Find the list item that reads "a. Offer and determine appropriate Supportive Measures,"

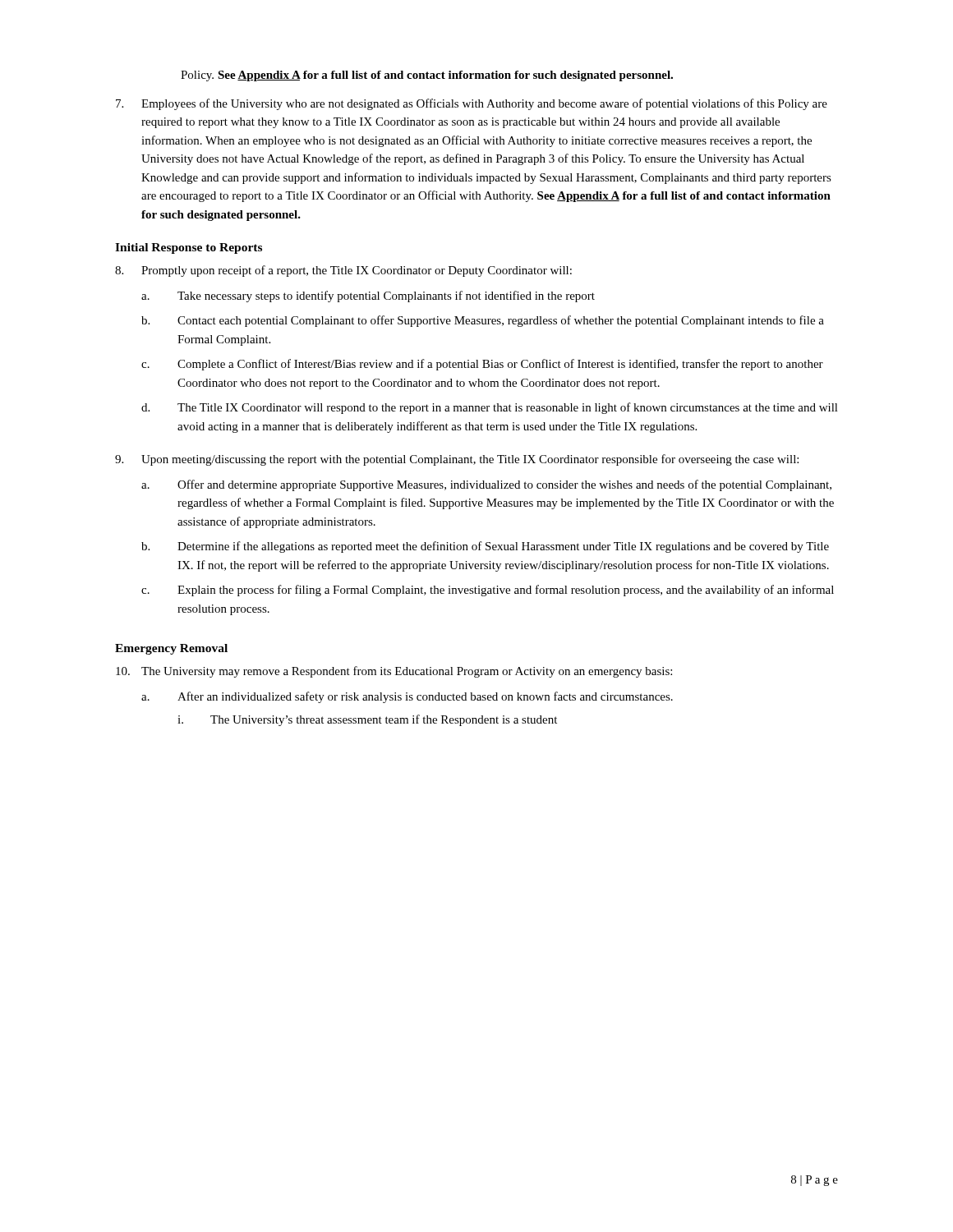(490, 503)
